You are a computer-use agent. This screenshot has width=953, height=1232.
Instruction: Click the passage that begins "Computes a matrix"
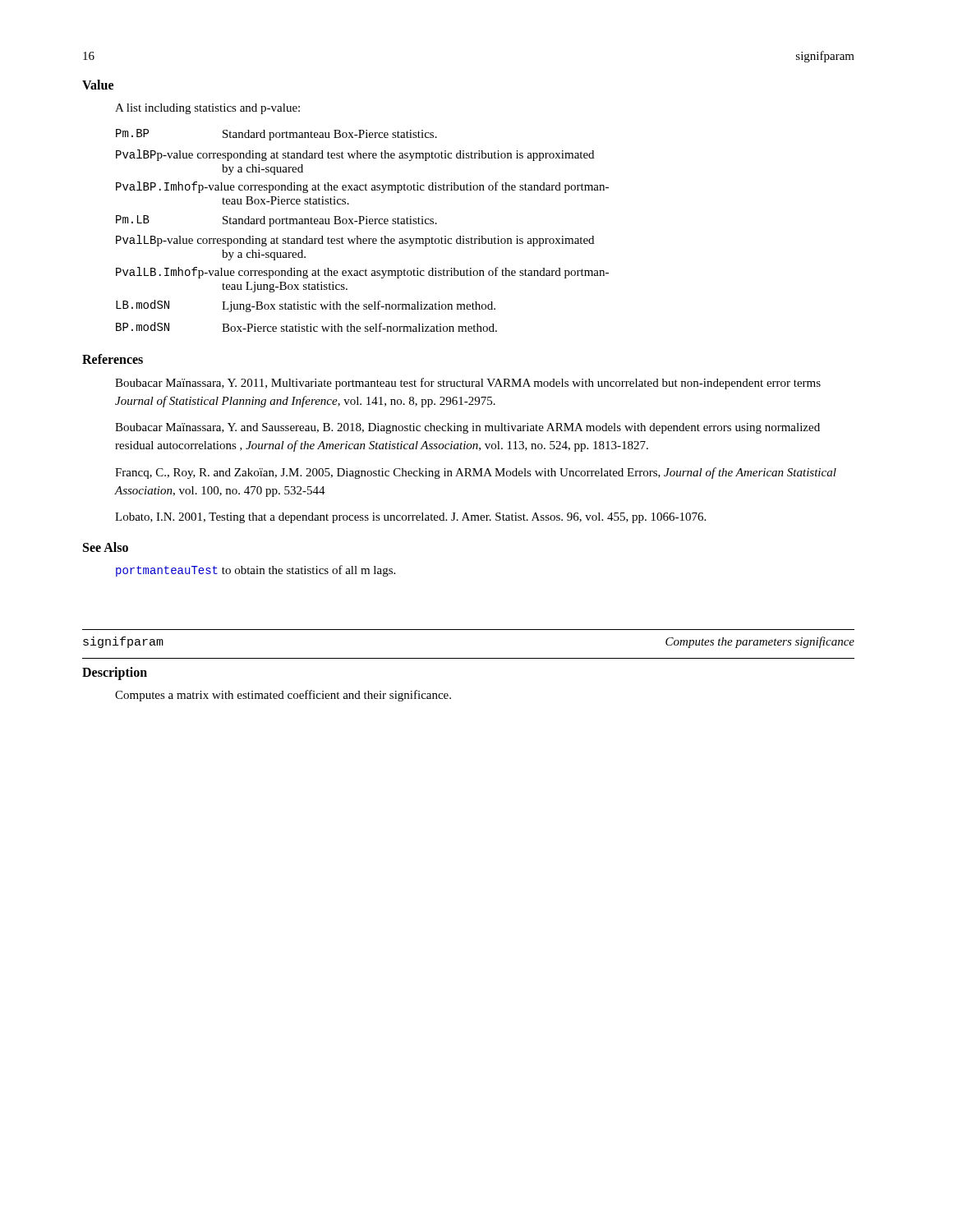point(283,695)
